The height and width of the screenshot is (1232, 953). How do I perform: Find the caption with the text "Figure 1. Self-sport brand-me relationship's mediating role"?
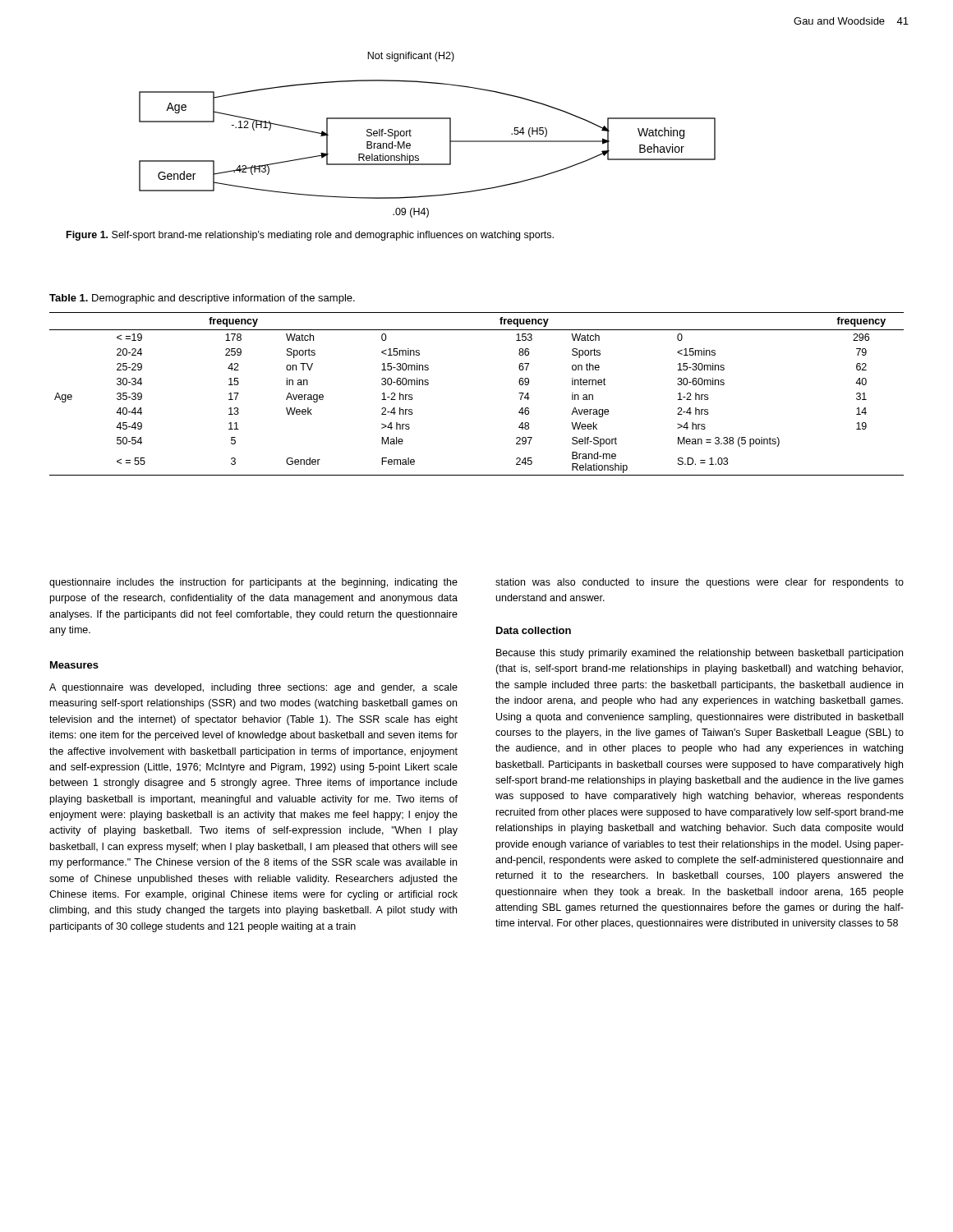(310, 235)
